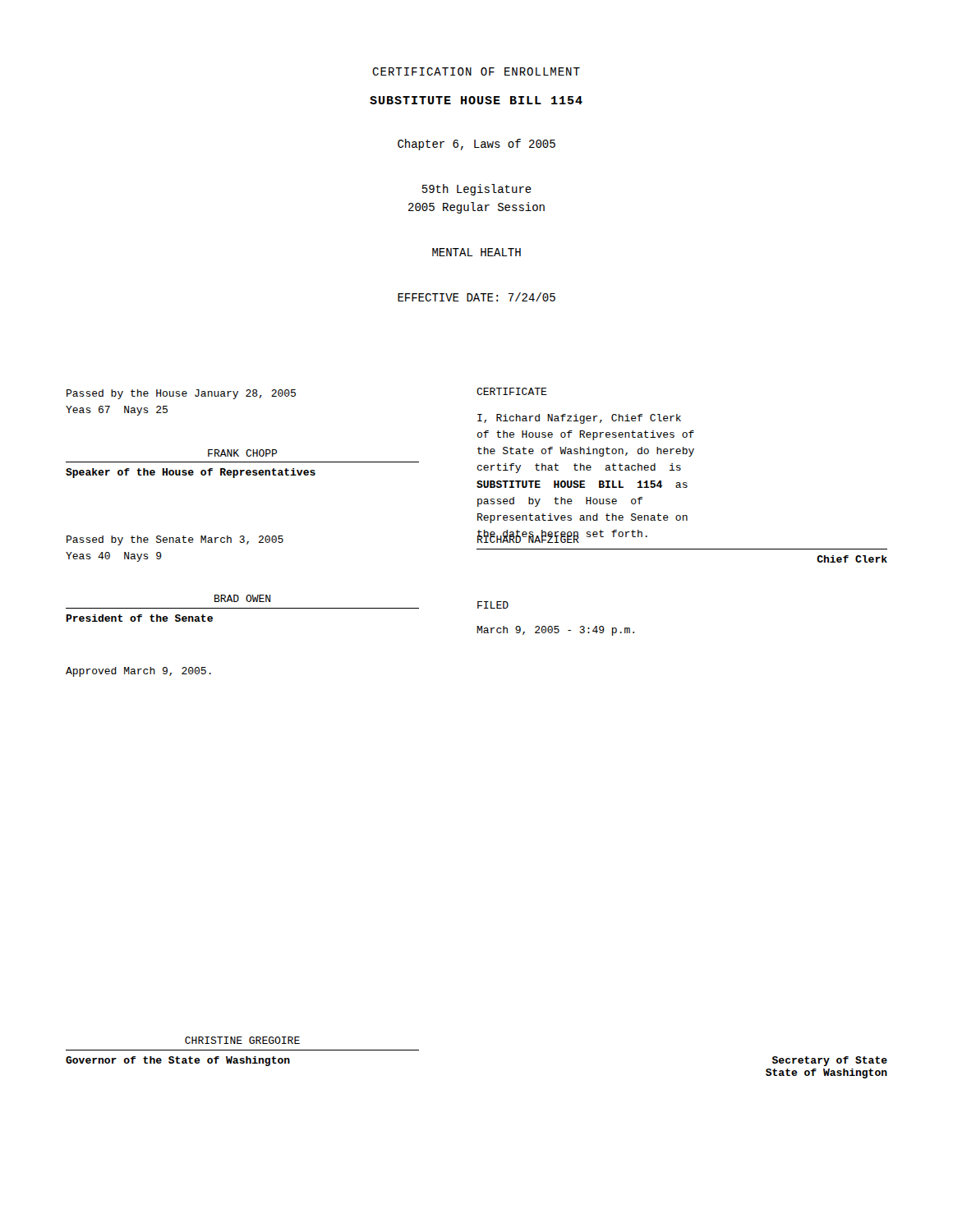Click on the region starting "Approved March 9,"
Image resolution: width=953 pixels, height=1232 pixels.
coord(139,671)
